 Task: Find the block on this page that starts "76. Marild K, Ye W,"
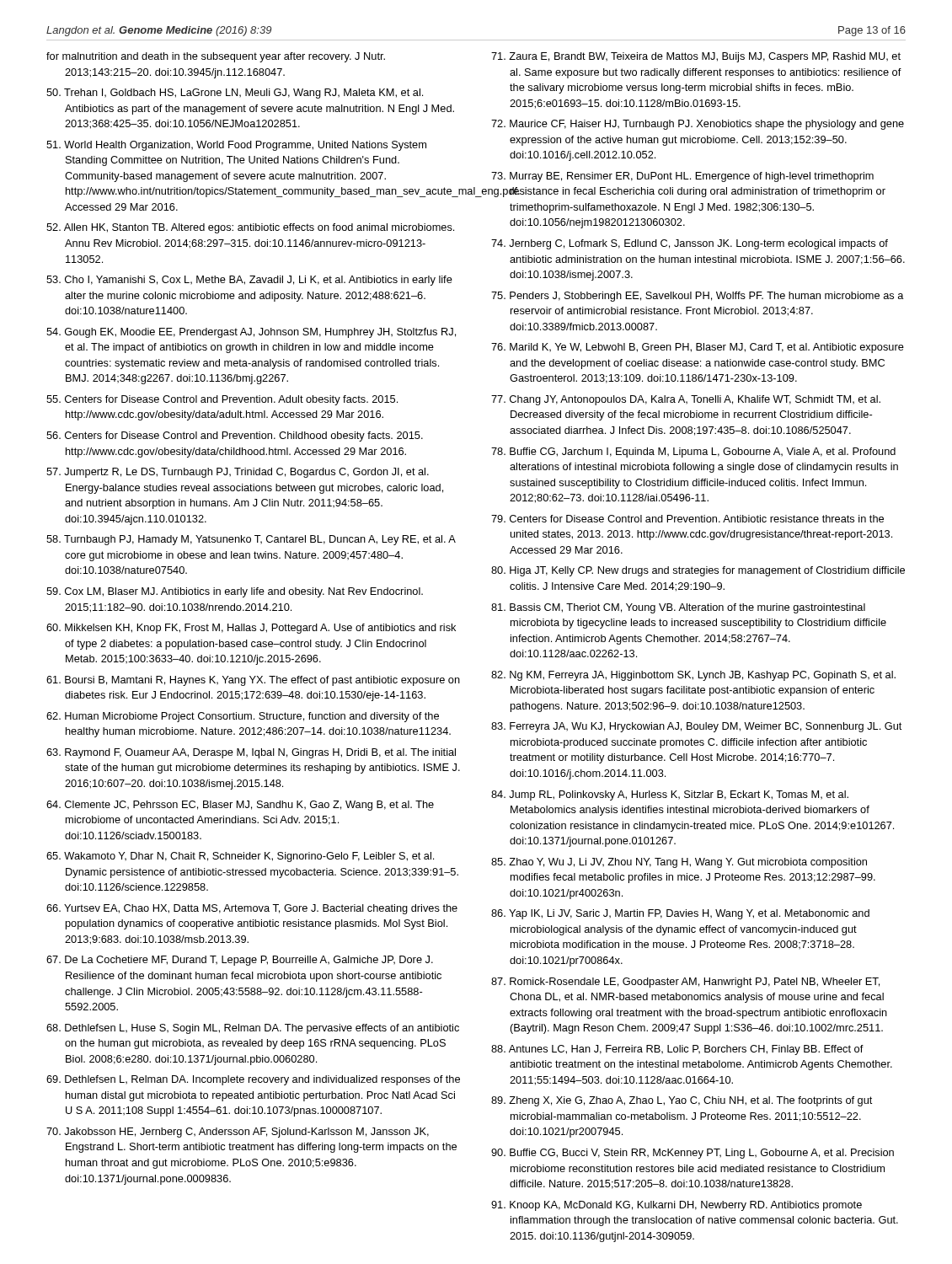click(697, 363)
